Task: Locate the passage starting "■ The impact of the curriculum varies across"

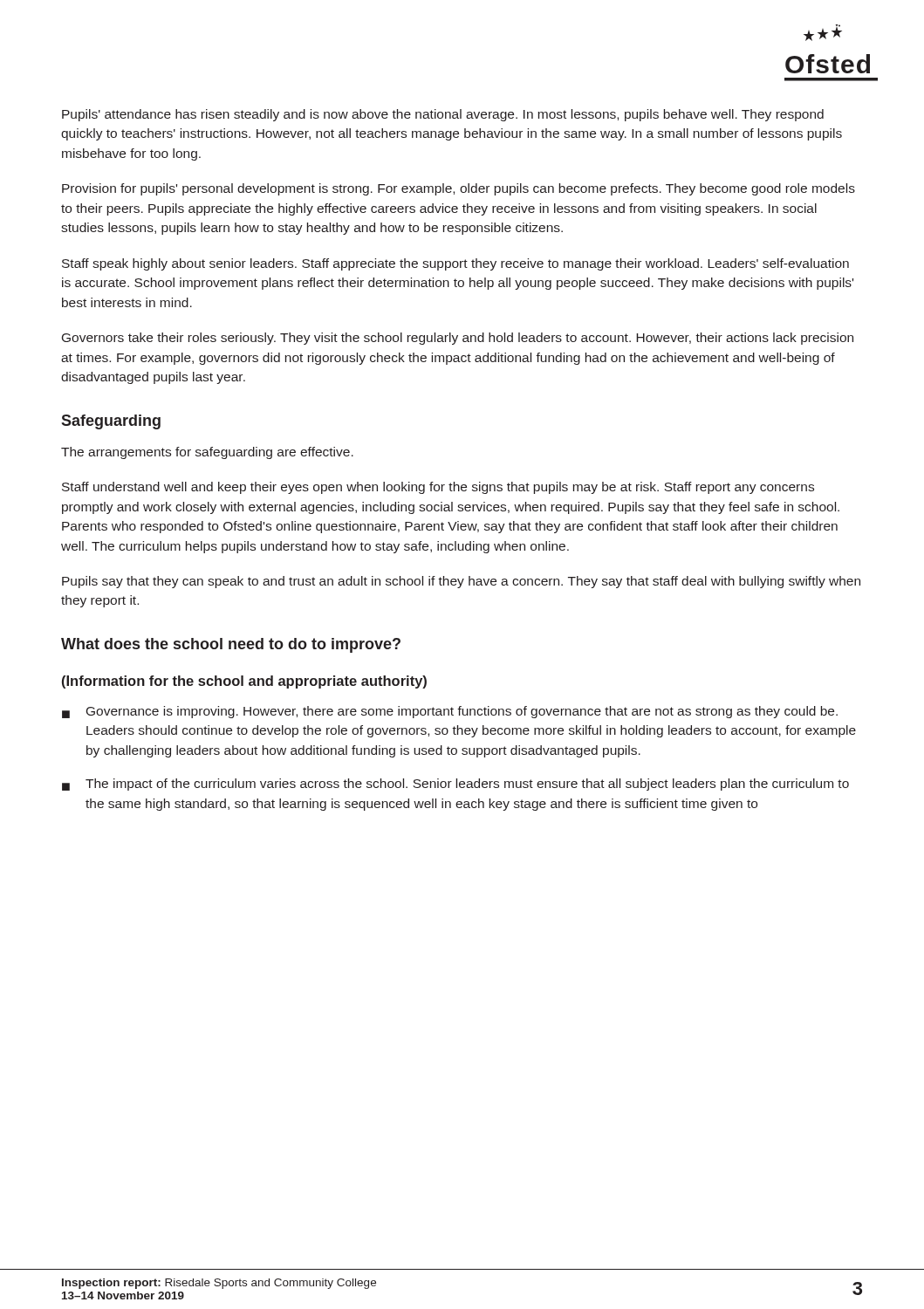Action: point(462,794)
